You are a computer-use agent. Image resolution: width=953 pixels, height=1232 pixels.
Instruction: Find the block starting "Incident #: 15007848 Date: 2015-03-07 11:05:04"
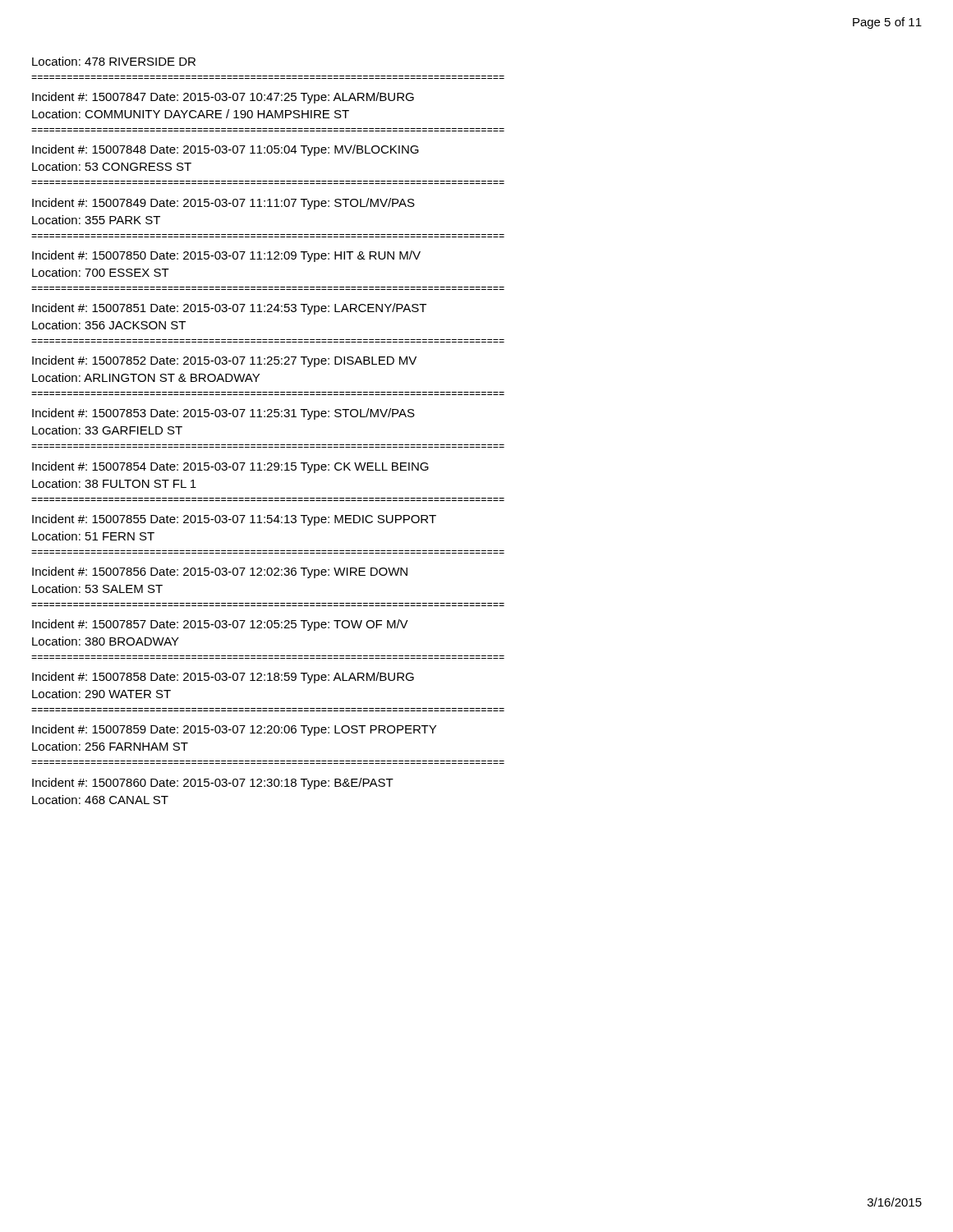[226, 150]
